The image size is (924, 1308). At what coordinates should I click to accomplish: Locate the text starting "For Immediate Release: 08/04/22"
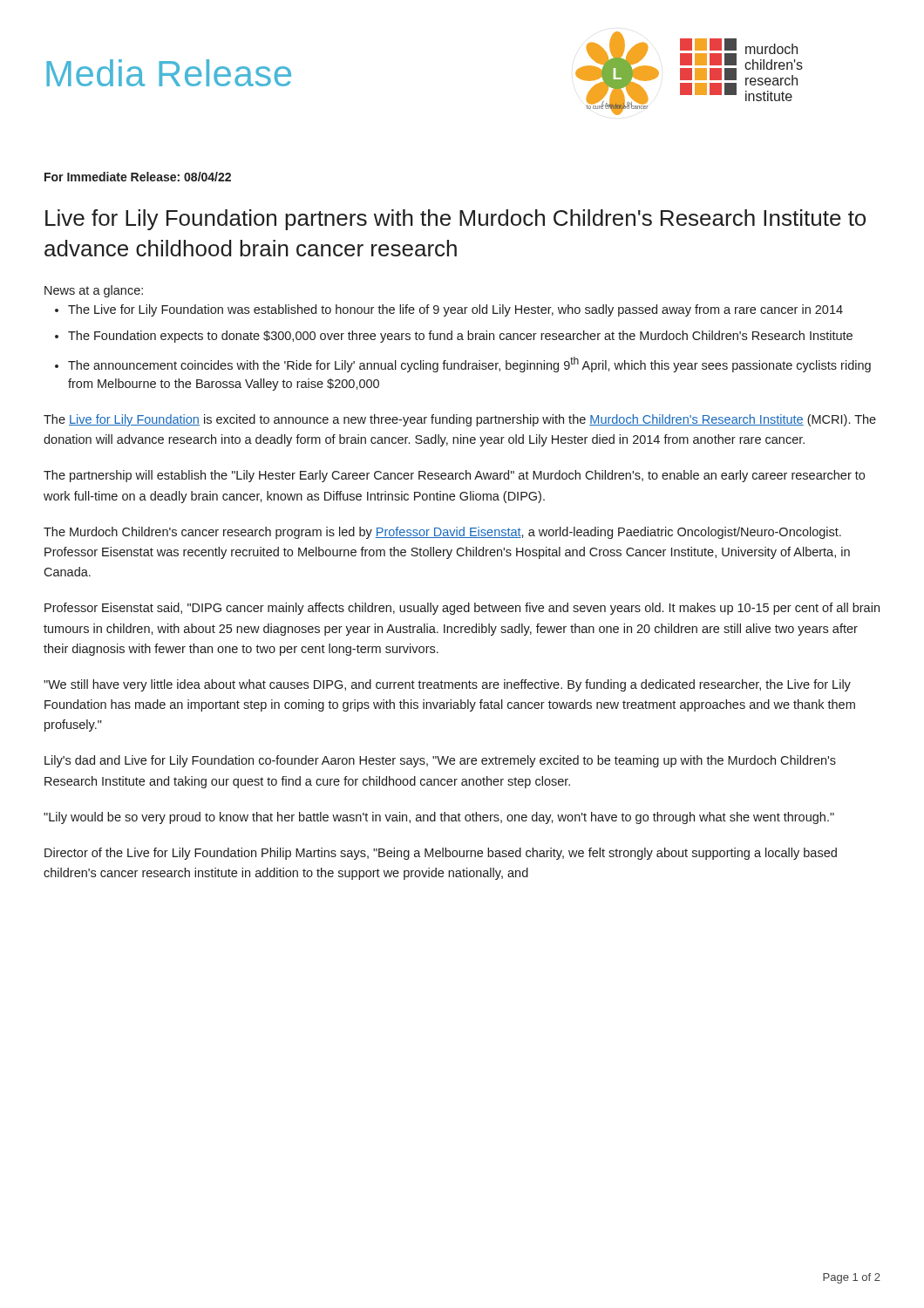click(x=138, y=177)
